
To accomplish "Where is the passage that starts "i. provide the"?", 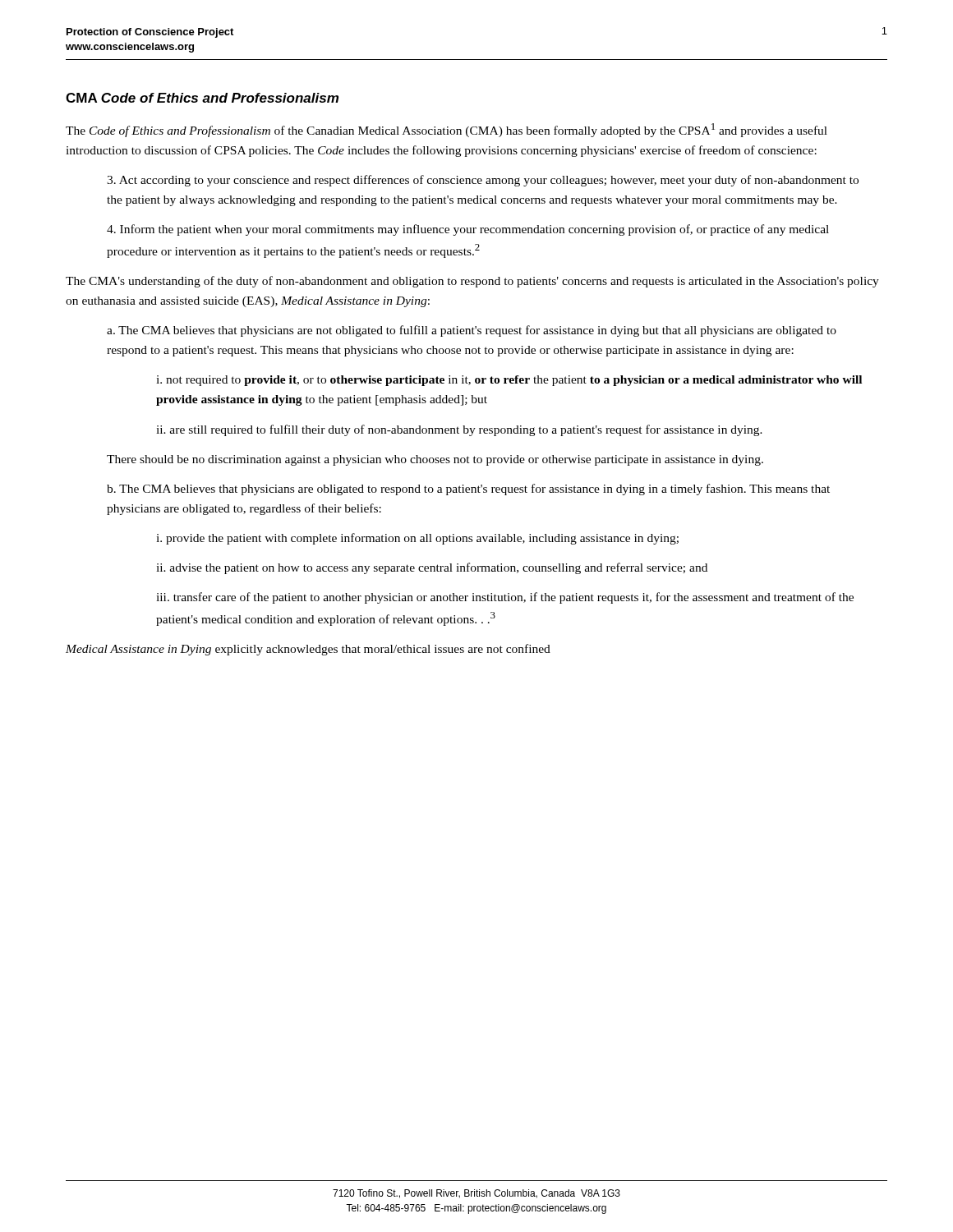I will pyautogui.click(x=513, y=538).
